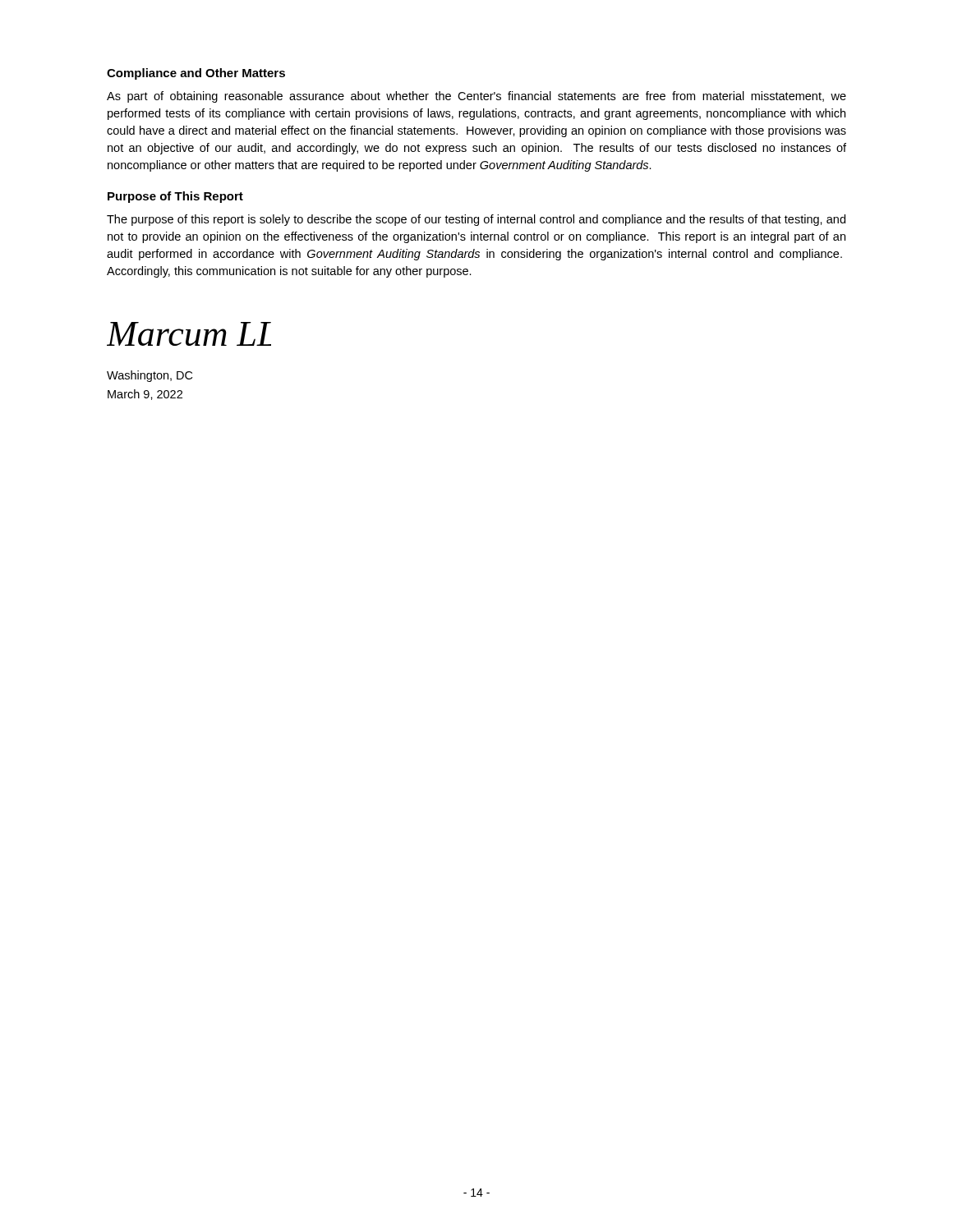Select the illustration
This screenshot has height=1232, width=953.
[x=476, y=332]
